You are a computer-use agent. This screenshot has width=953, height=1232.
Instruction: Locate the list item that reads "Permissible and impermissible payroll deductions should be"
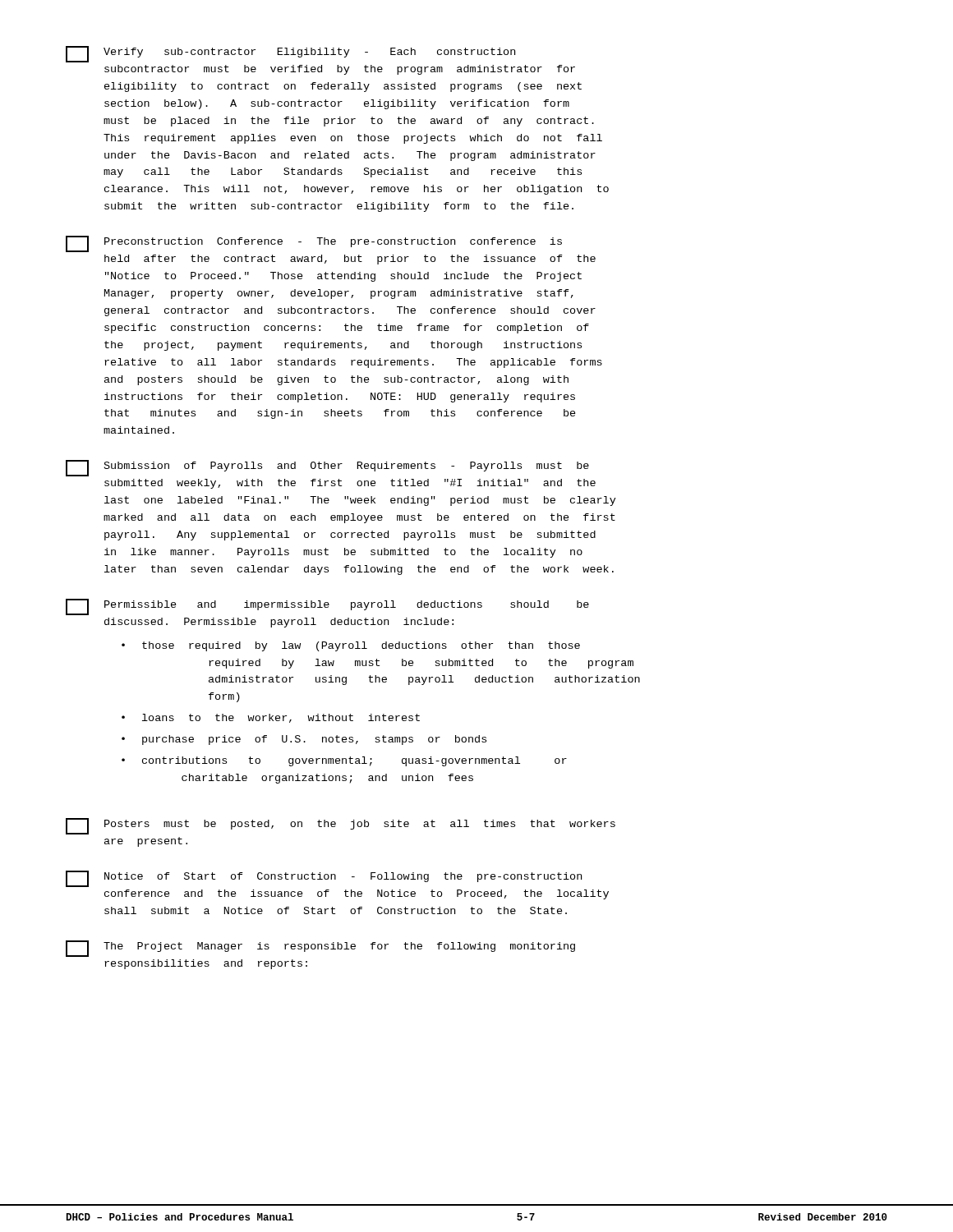(x=327, y=607)
